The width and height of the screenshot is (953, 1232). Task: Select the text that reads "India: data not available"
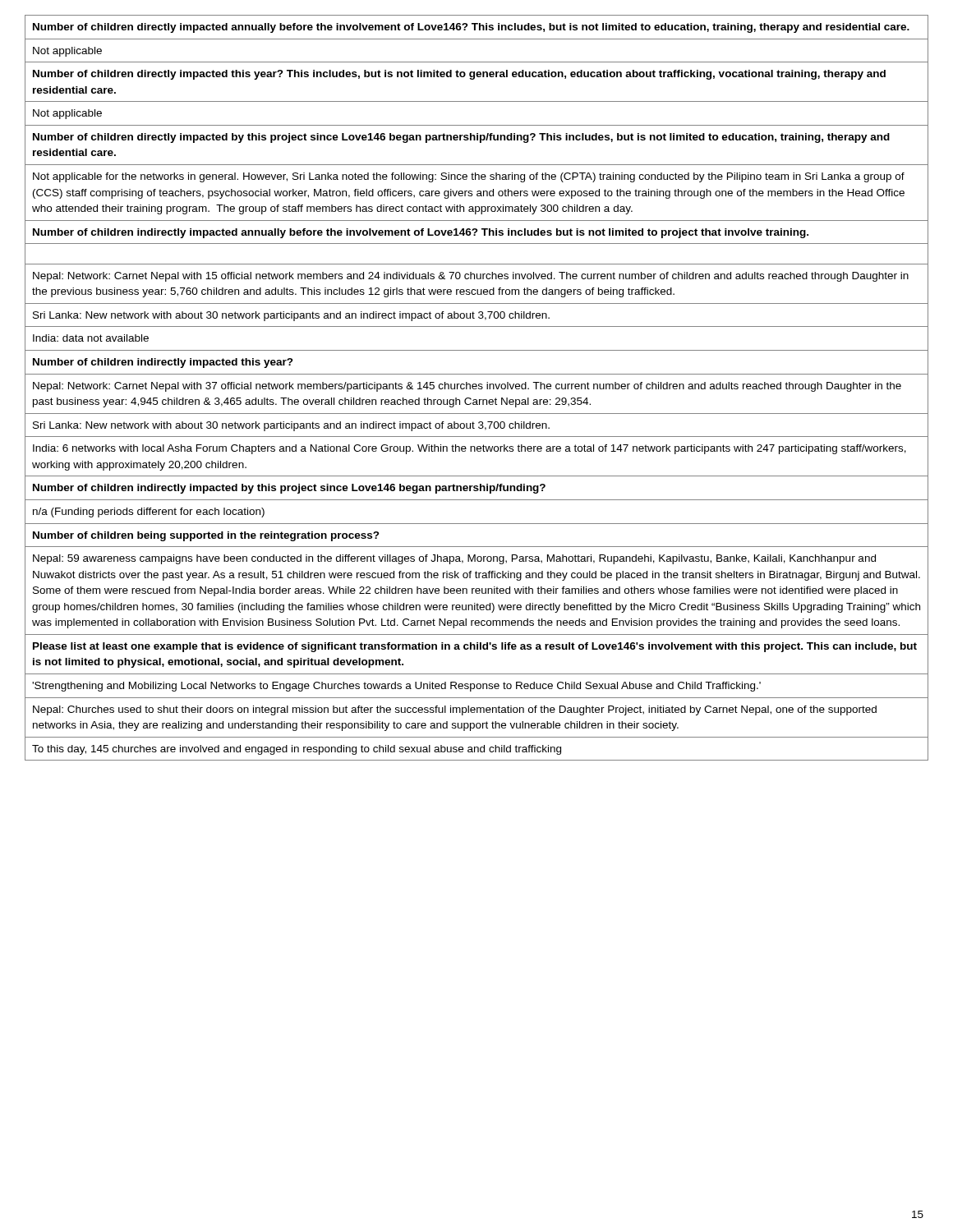click(91, 338)
